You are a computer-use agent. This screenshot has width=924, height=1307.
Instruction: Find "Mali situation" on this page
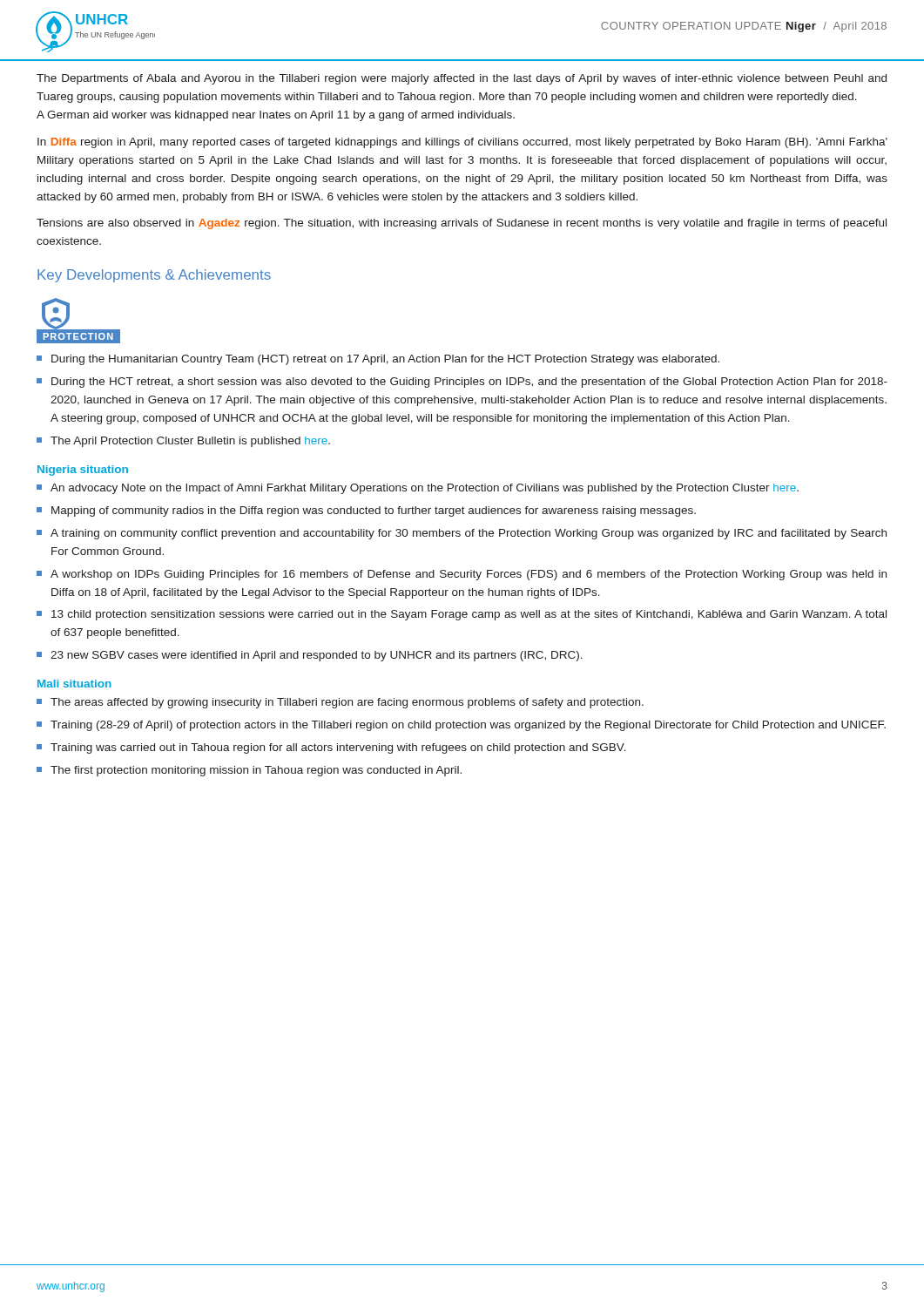tap(74, 684)
